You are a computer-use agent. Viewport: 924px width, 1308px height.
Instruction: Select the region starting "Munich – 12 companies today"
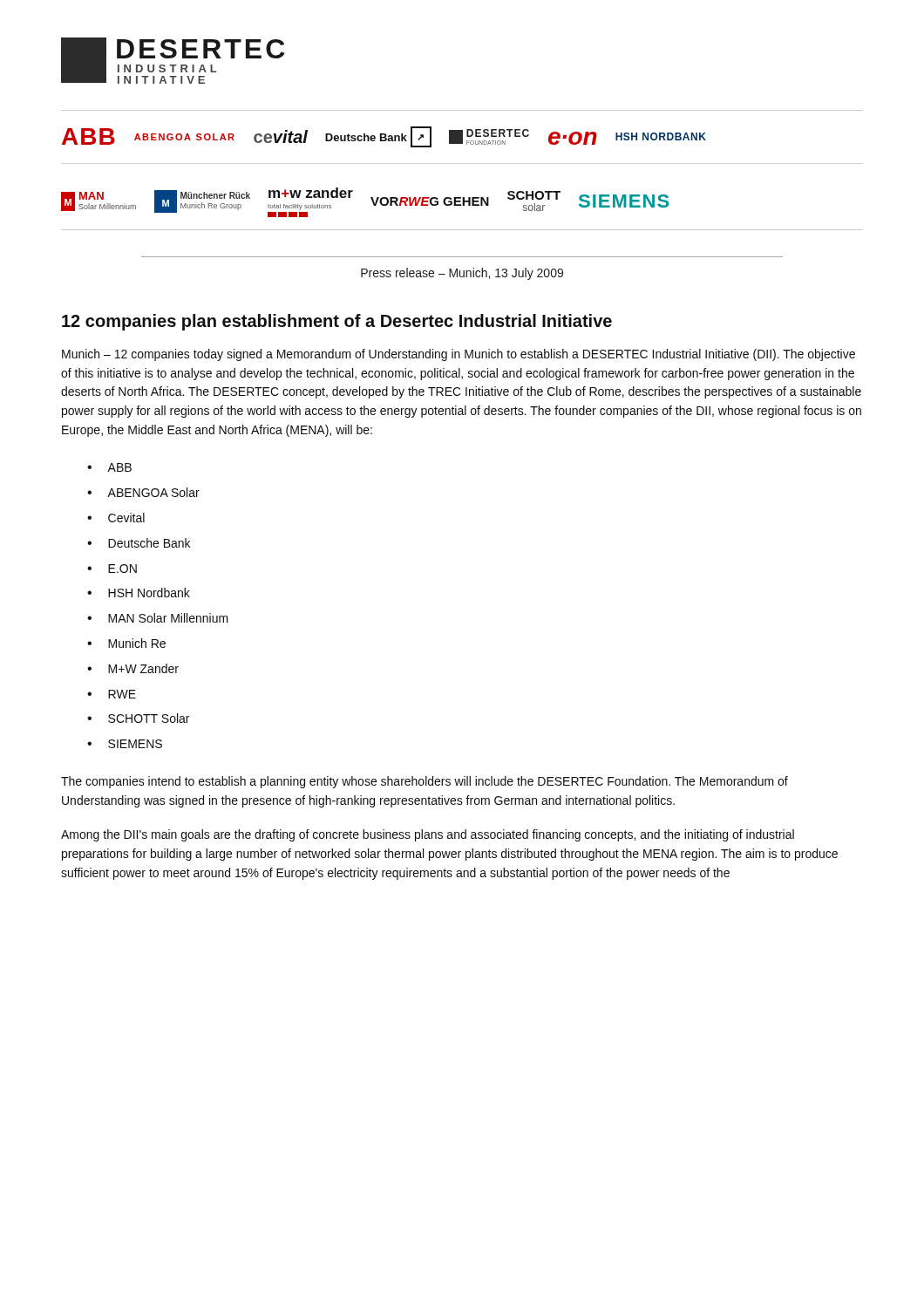point(461,392)
